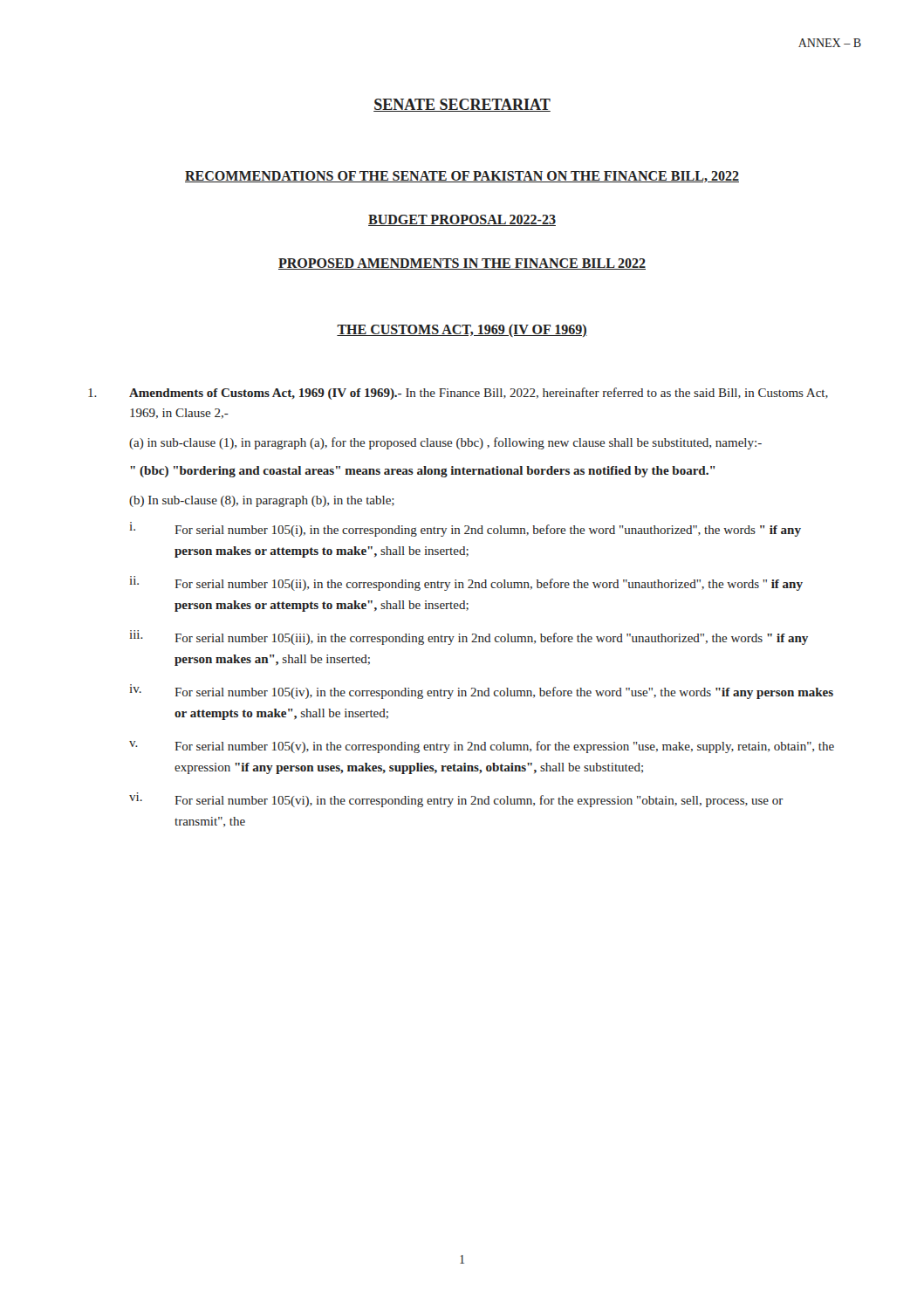Navigate to the passage starting "Amendments of Customs Act,"
This screenshot has height=1309, width=924.
462,403
